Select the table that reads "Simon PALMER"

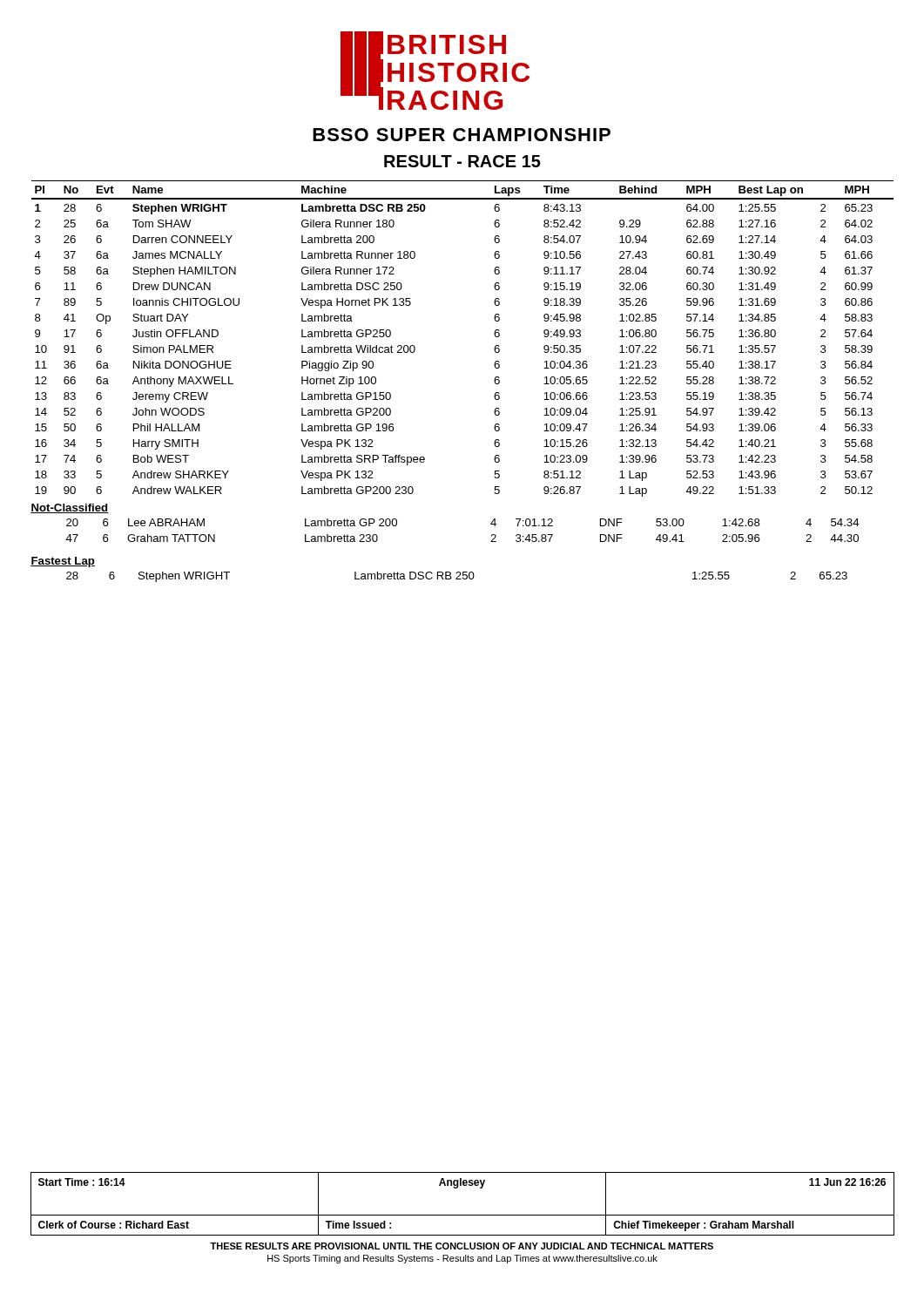[462, 339]
